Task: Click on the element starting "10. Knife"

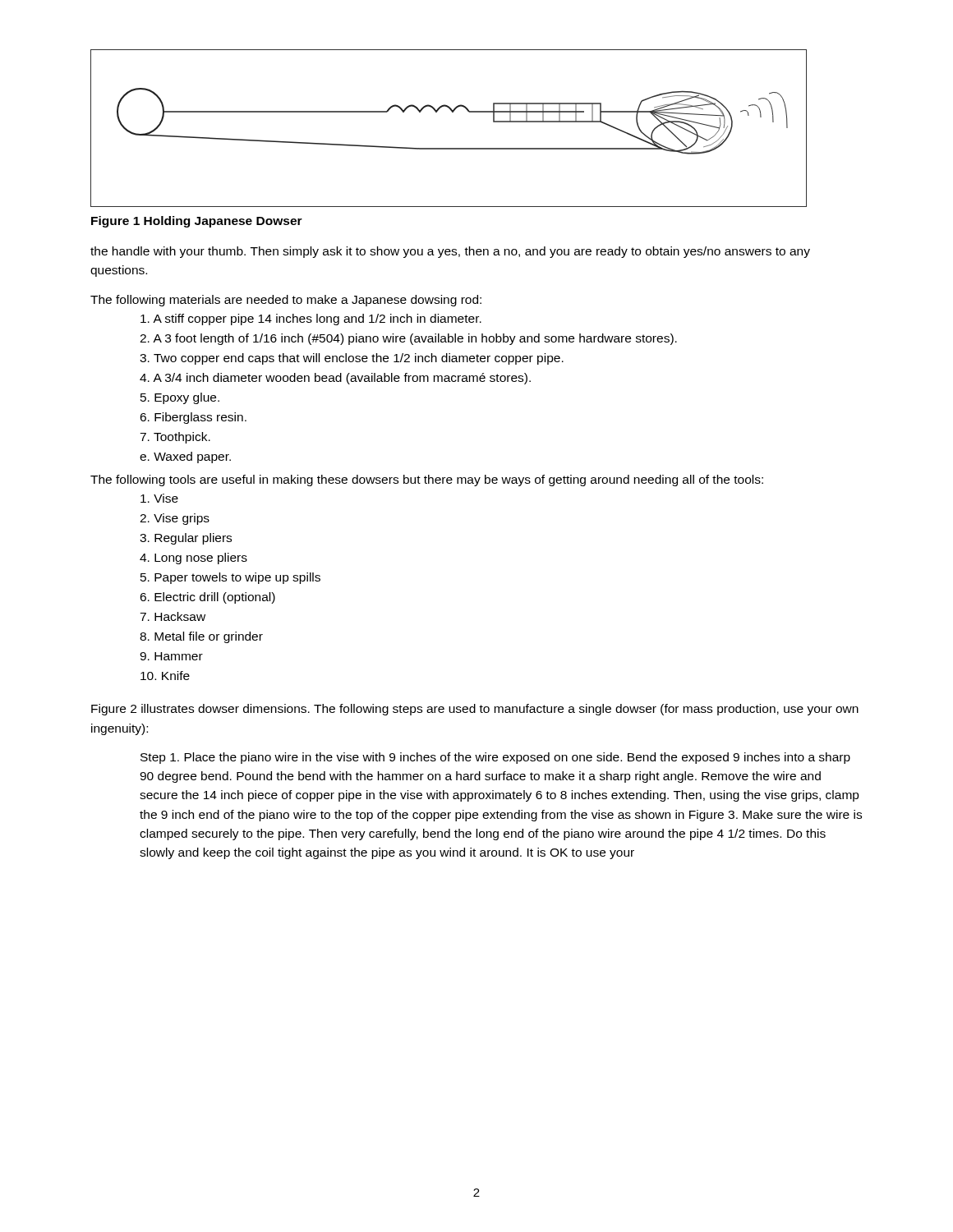Action: click(165, 676)
